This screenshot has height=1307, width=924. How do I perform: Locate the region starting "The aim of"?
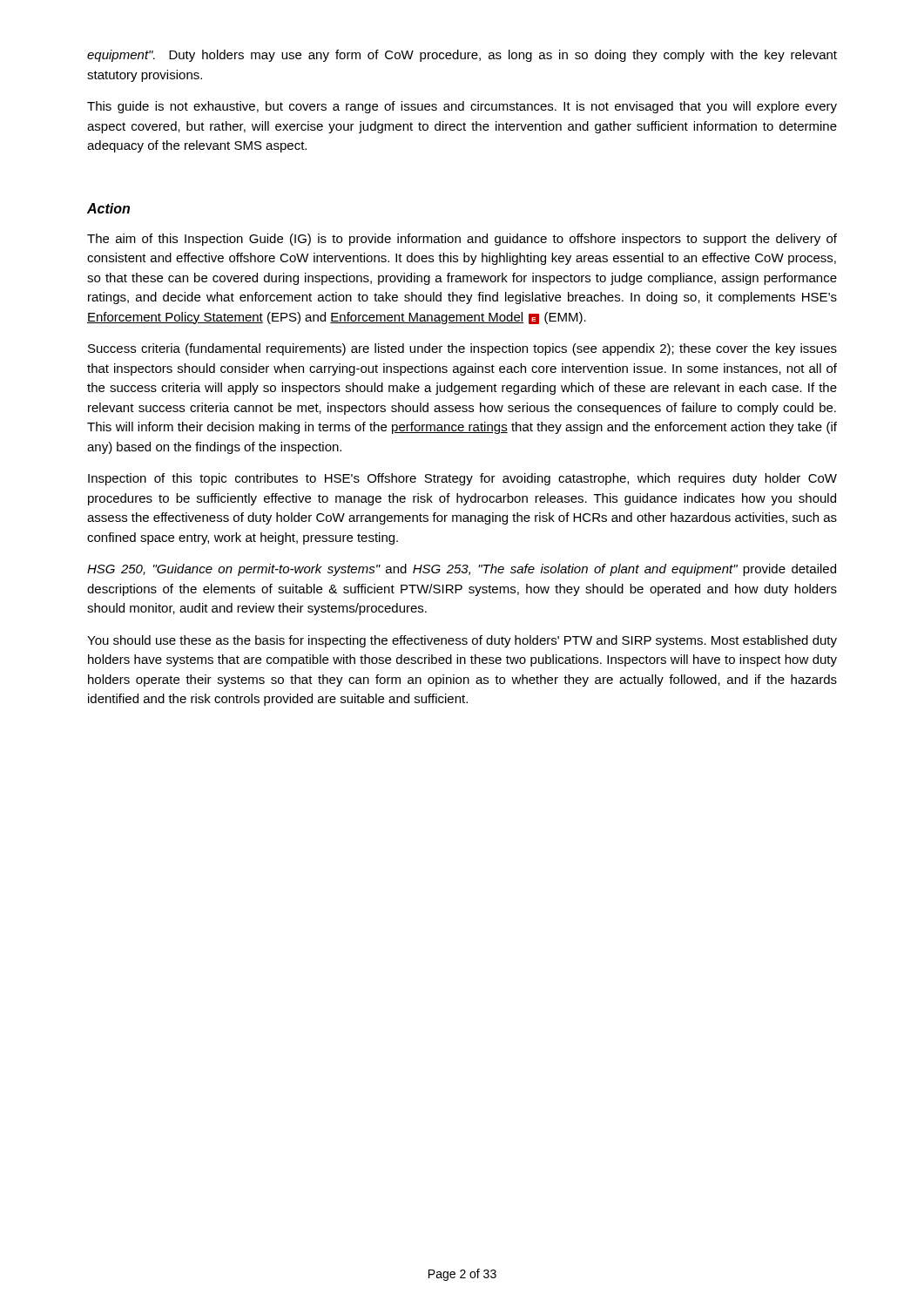pyautogui.click(x=462, y=469)
